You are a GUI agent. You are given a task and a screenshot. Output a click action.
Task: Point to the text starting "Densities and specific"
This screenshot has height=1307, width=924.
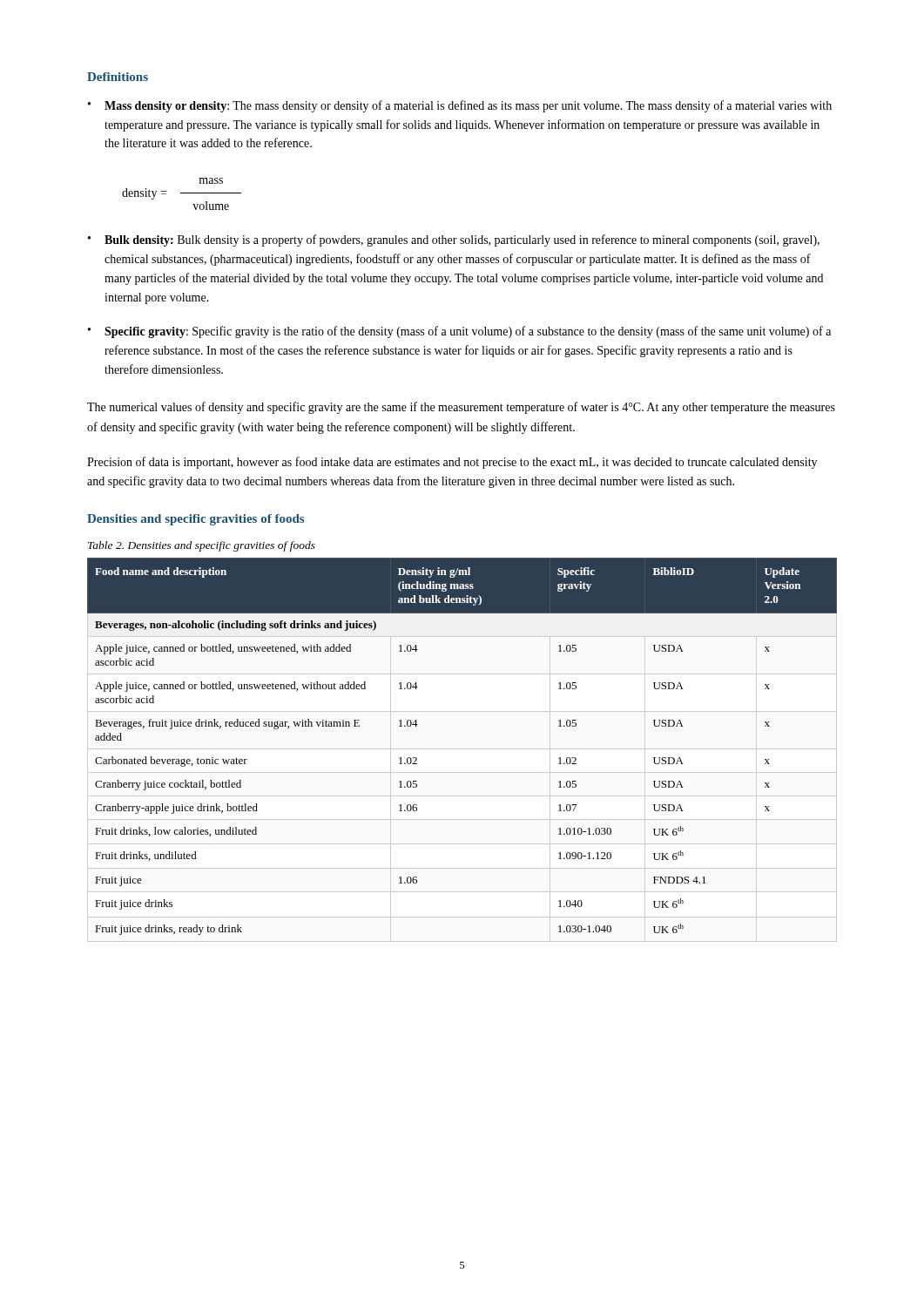196,518
